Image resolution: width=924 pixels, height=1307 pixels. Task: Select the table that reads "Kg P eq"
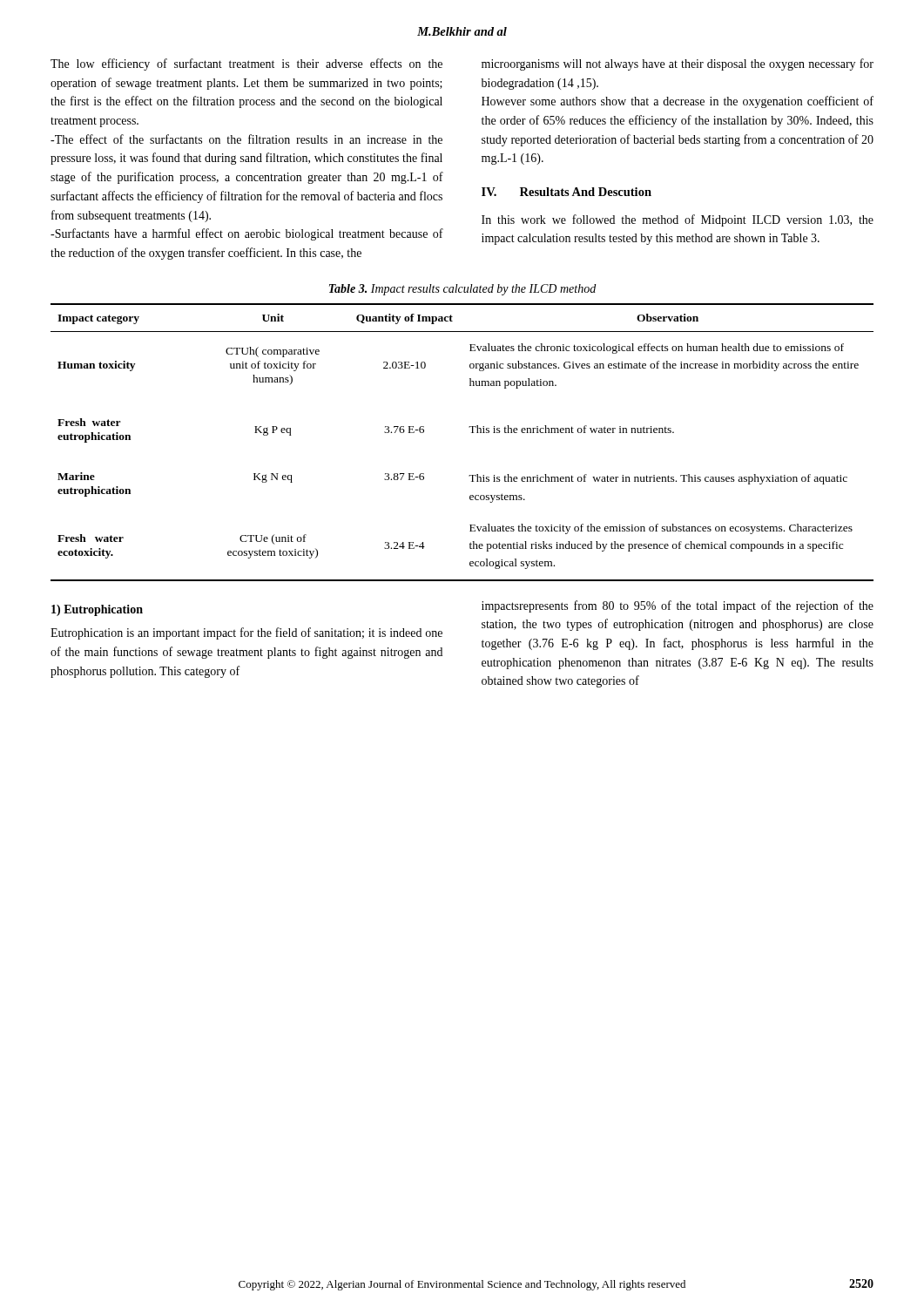tap(462, 442)
